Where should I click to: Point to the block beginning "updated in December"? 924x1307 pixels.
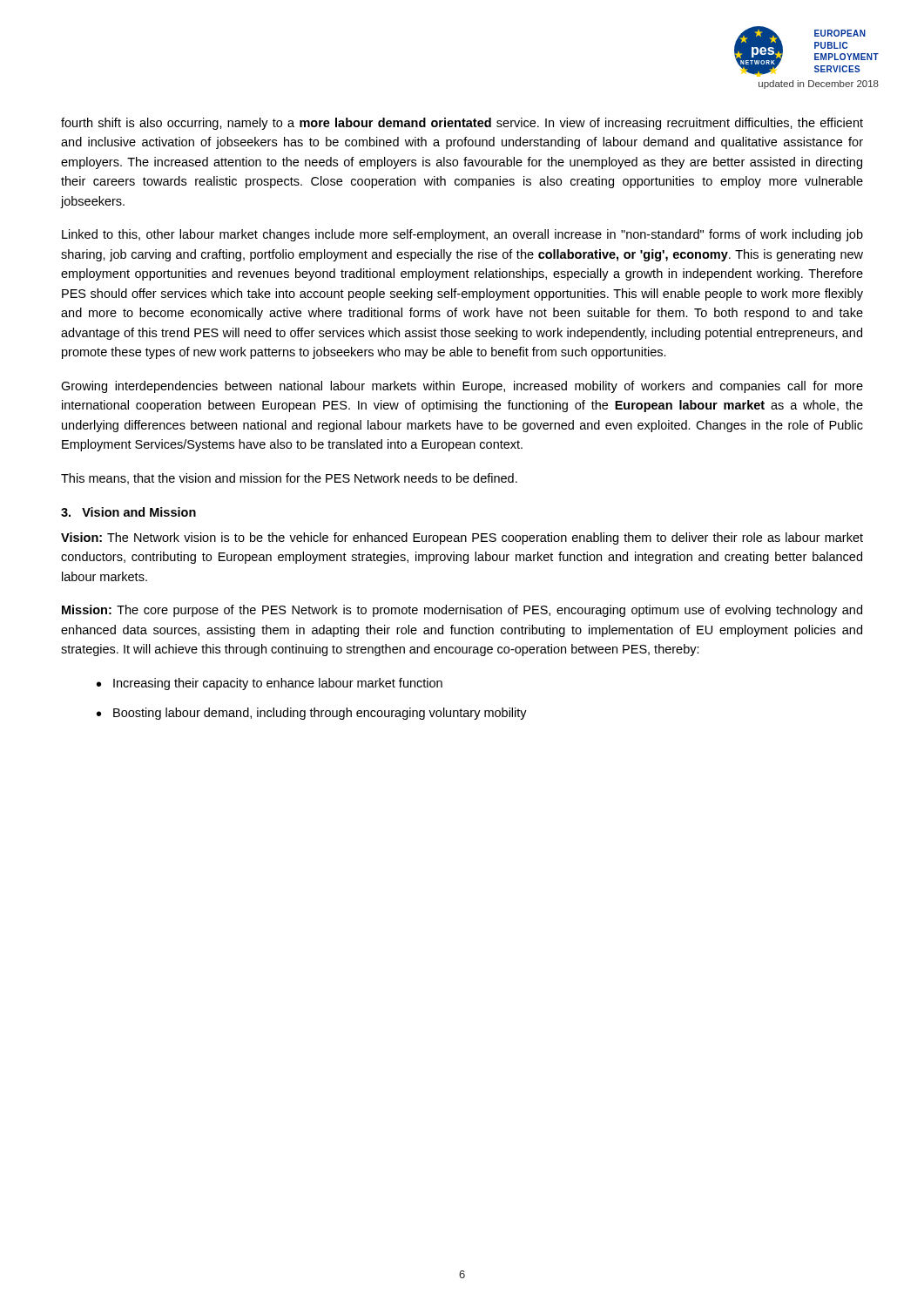[818, 84]
